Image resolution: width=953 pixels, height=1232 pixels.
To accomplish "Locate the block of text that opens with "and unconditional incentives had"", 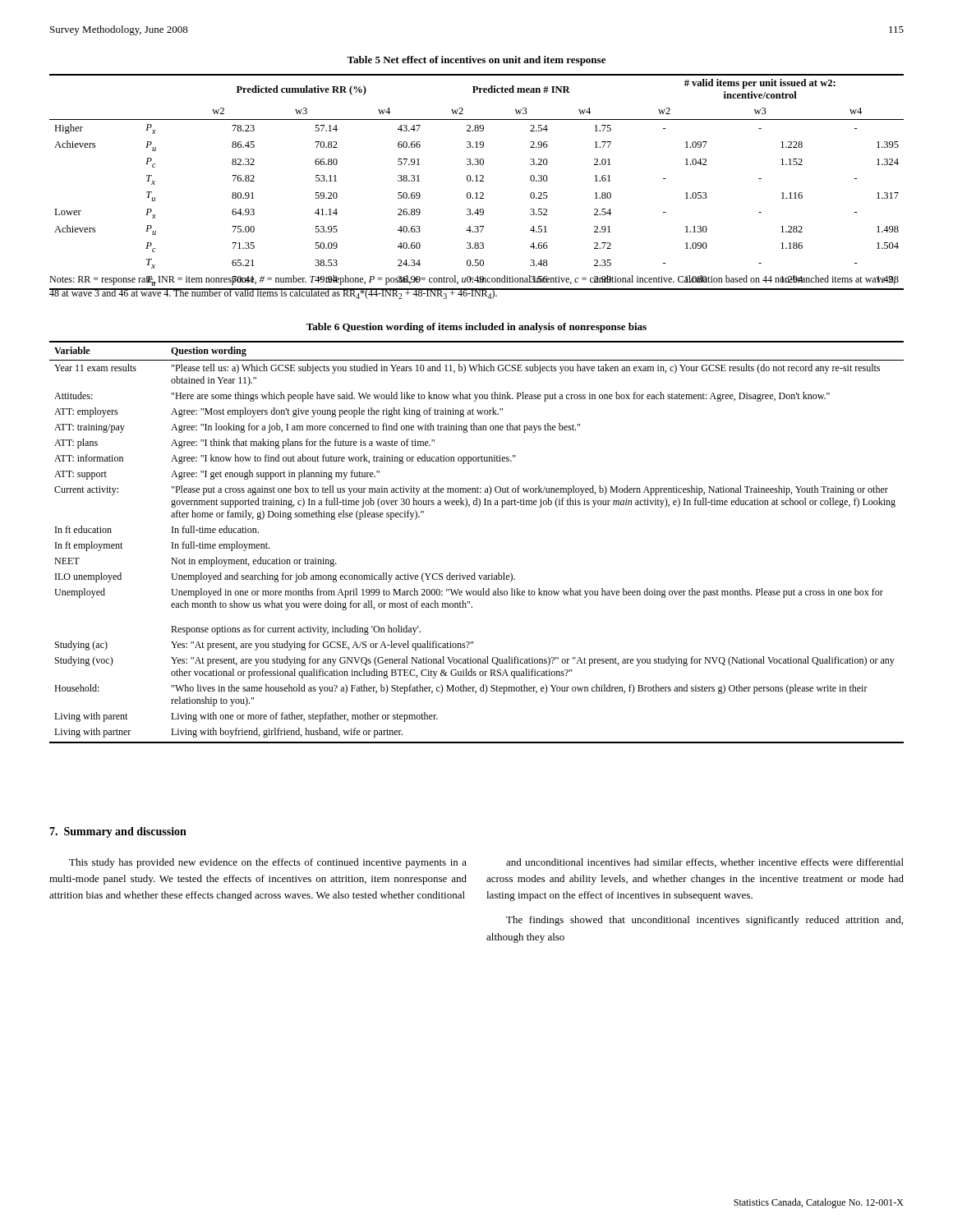I will 695,900.
